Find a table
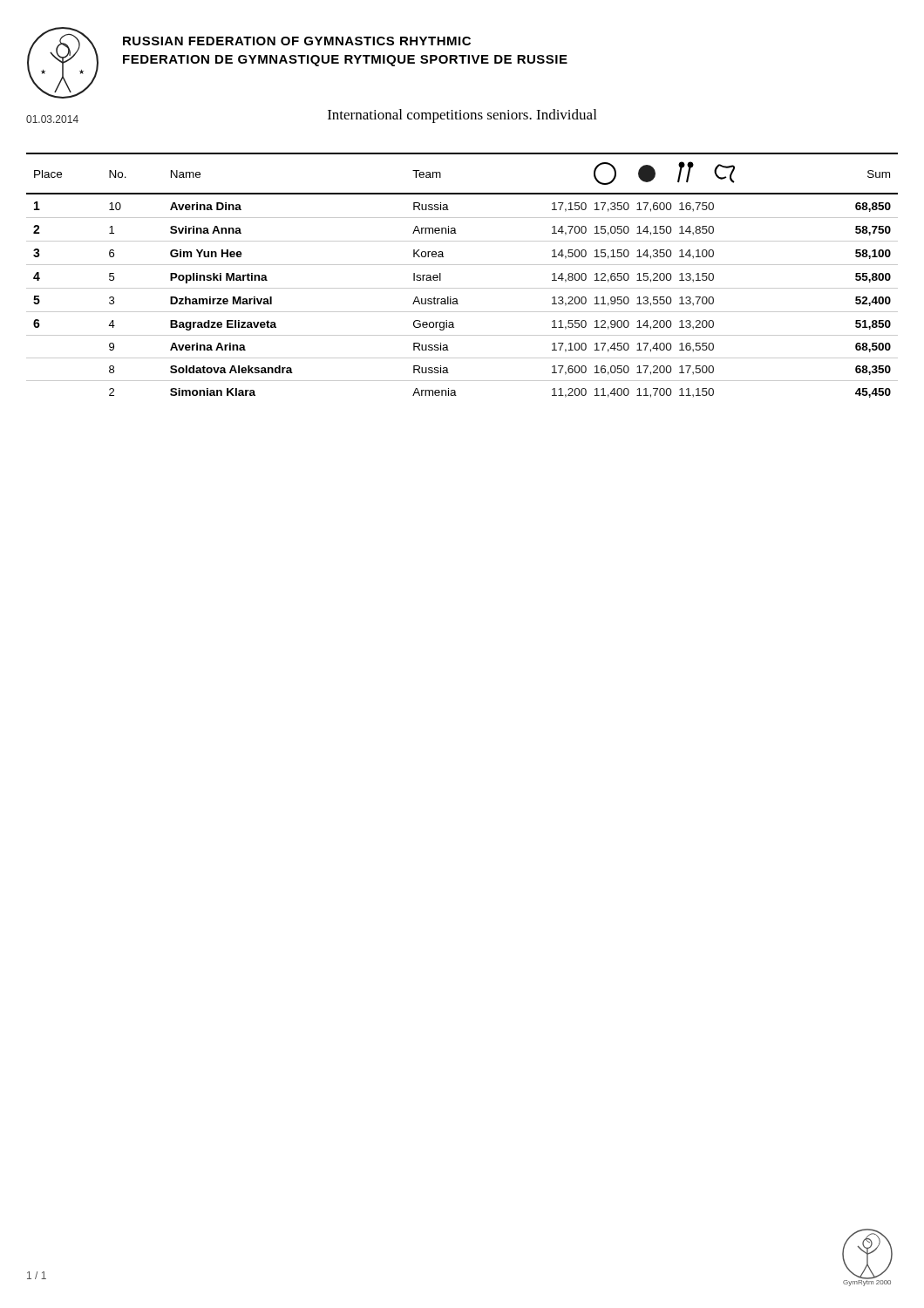Screen dimensions: 1308x924 [462, 278]
